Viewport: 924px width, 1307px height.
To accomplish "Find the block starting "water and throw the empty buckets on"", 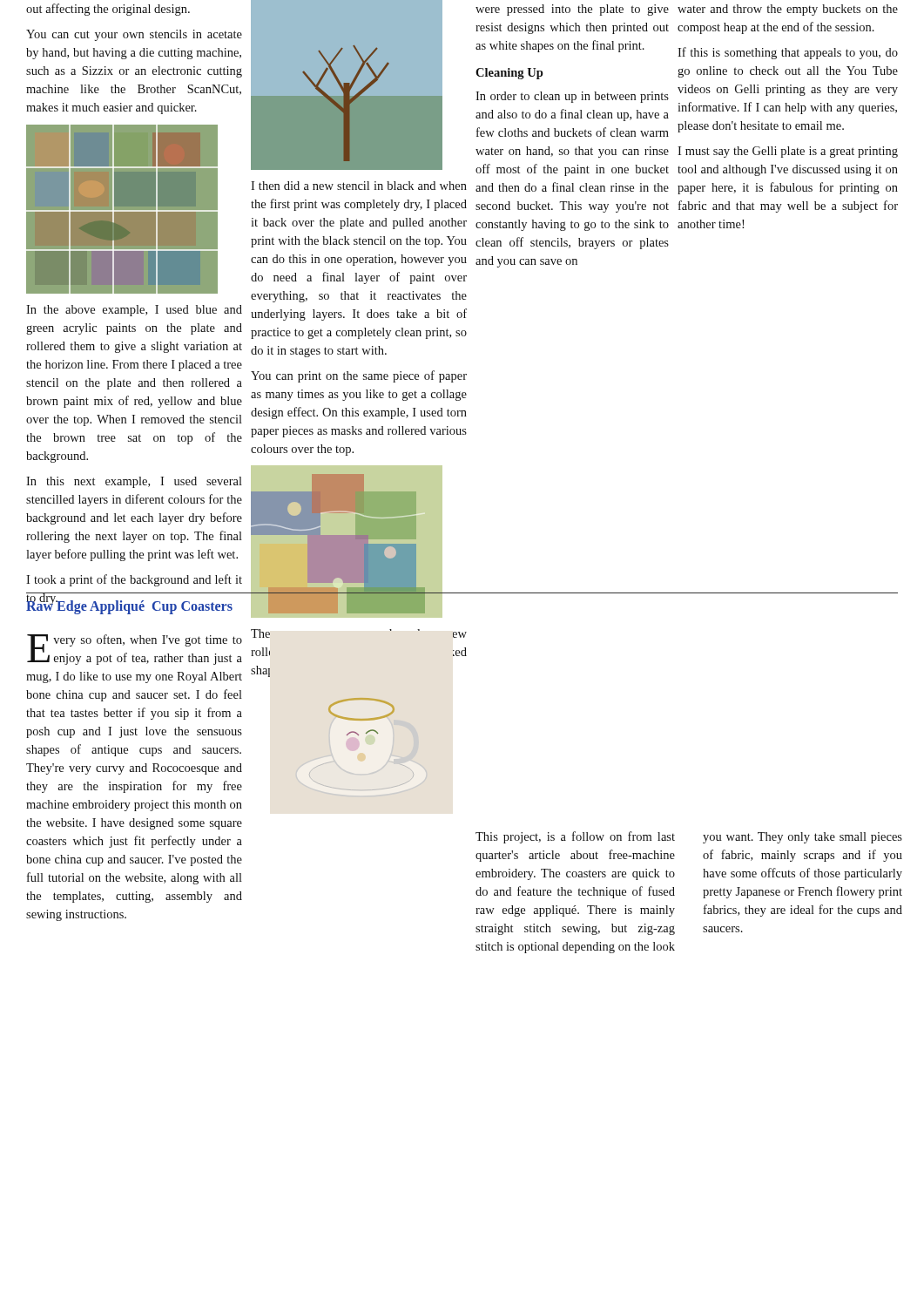I will [788, 117].
